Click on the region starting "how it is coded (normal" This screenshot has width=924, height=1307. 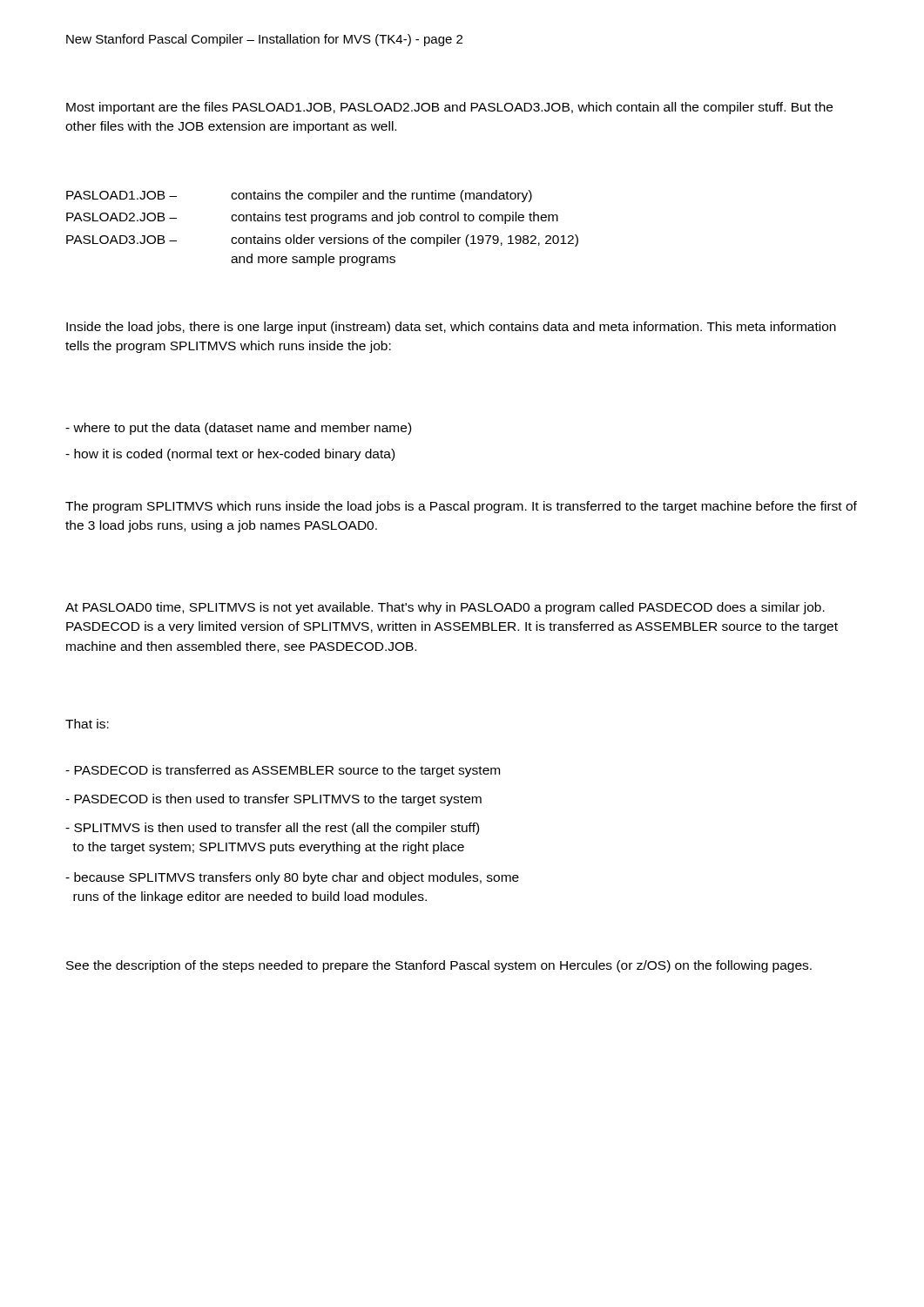pyautogui.click(x=230, y=454)
